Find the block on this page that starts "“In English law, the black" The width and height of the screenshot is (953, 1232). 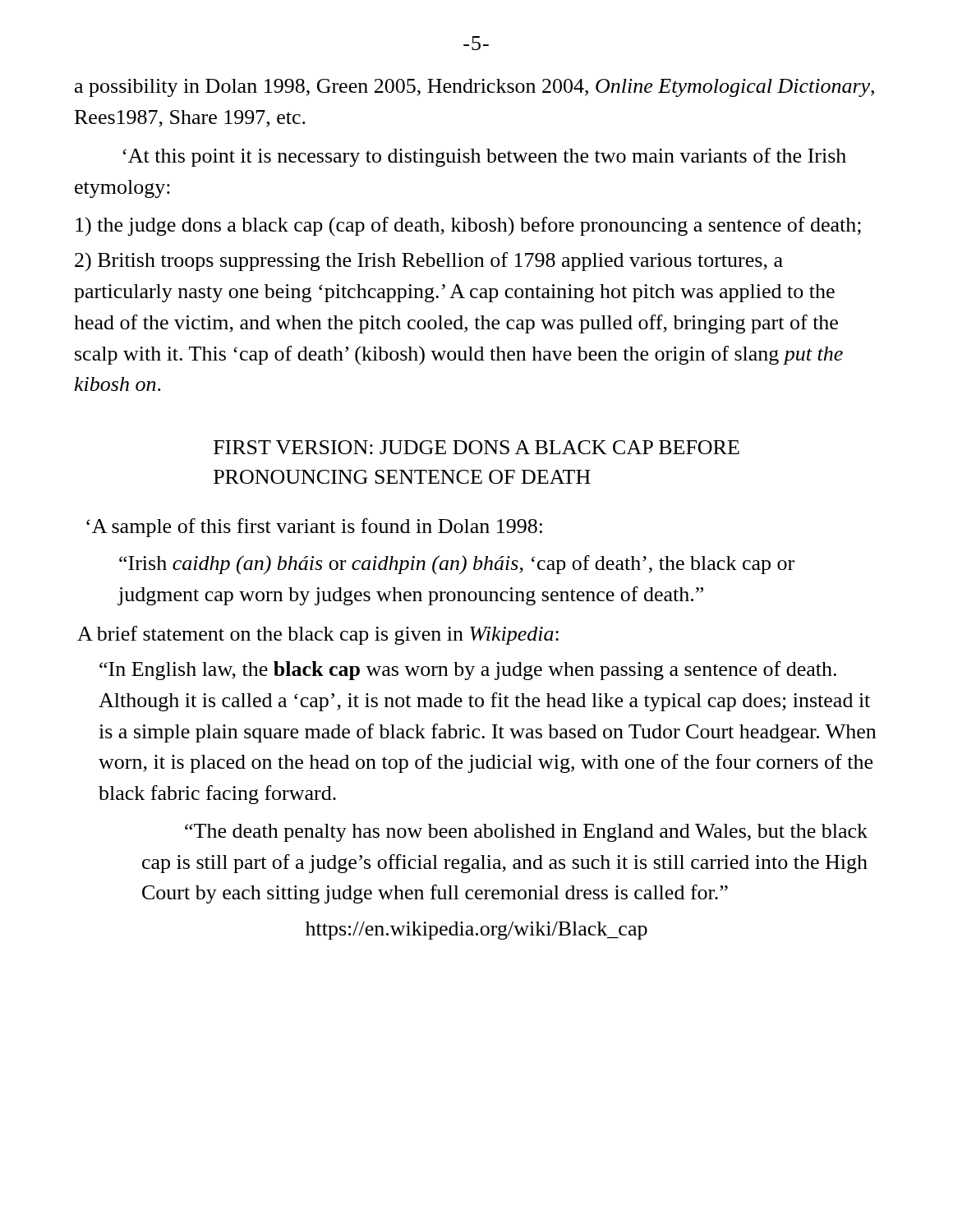pos(488,731)
